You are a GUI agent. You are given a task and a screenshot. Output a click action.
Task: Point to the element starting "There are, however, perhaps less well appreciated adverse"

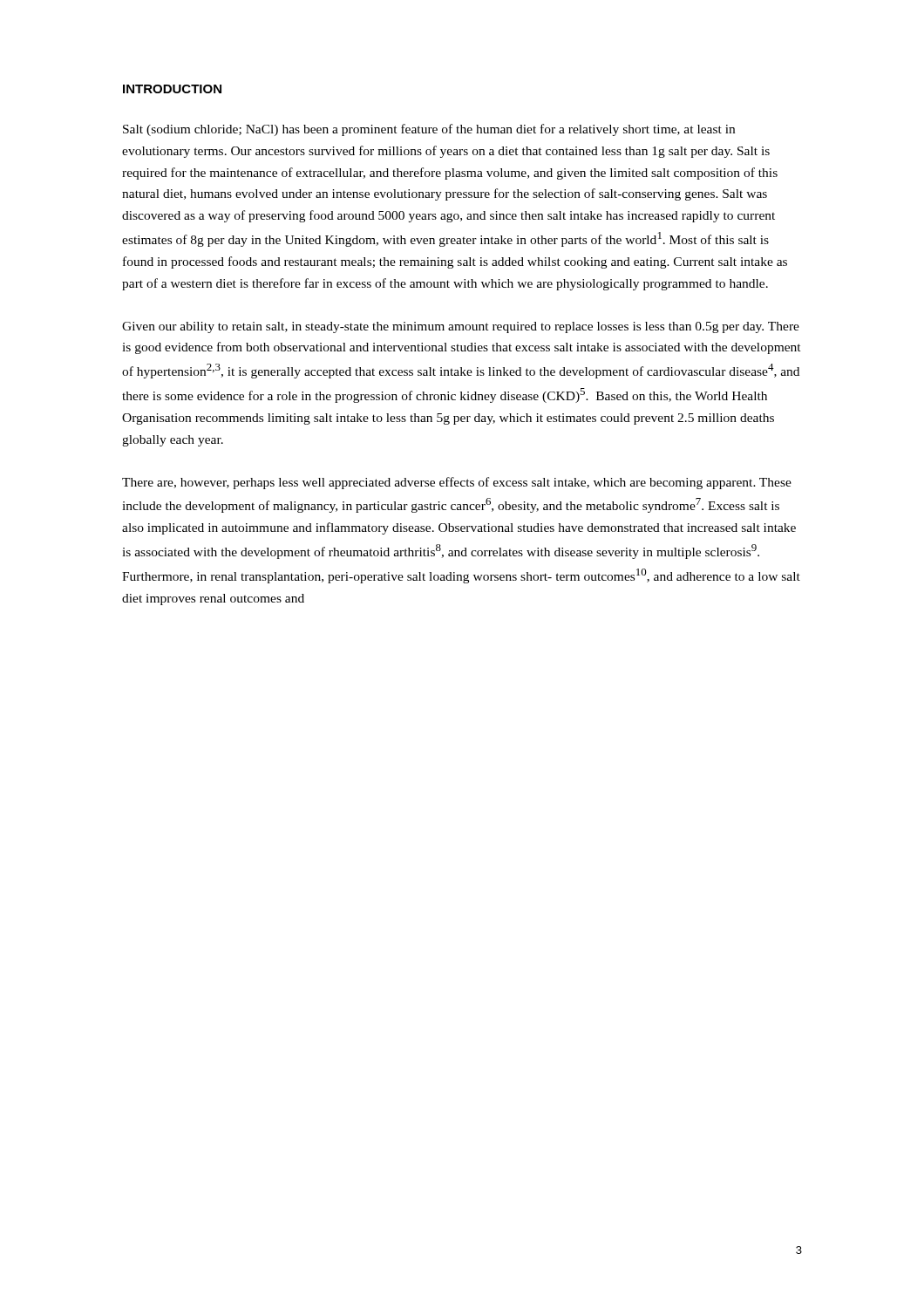click(x=461, y=540)
